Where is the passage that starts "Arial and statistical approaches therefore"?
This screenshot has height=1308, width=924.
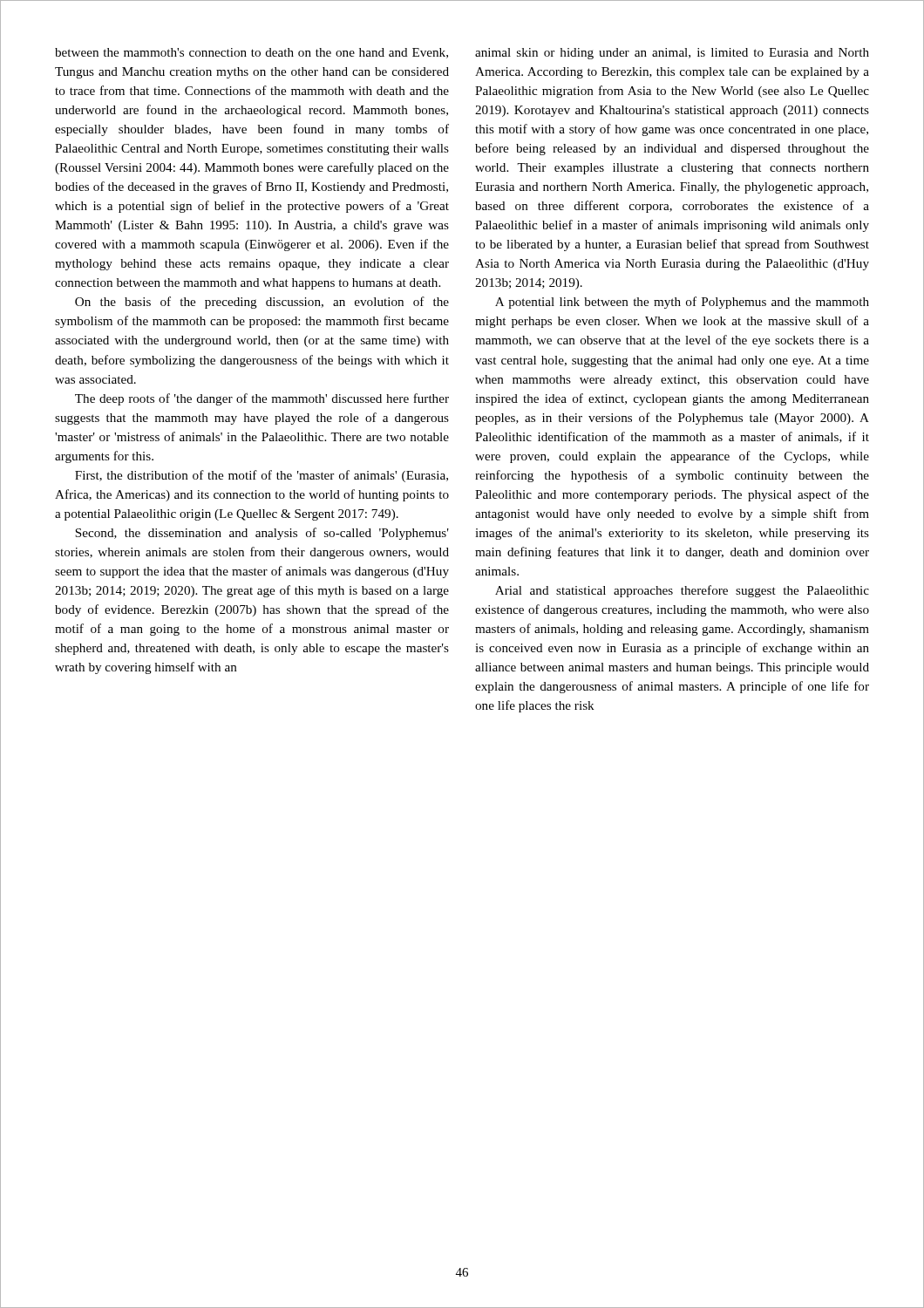(672, 648)
